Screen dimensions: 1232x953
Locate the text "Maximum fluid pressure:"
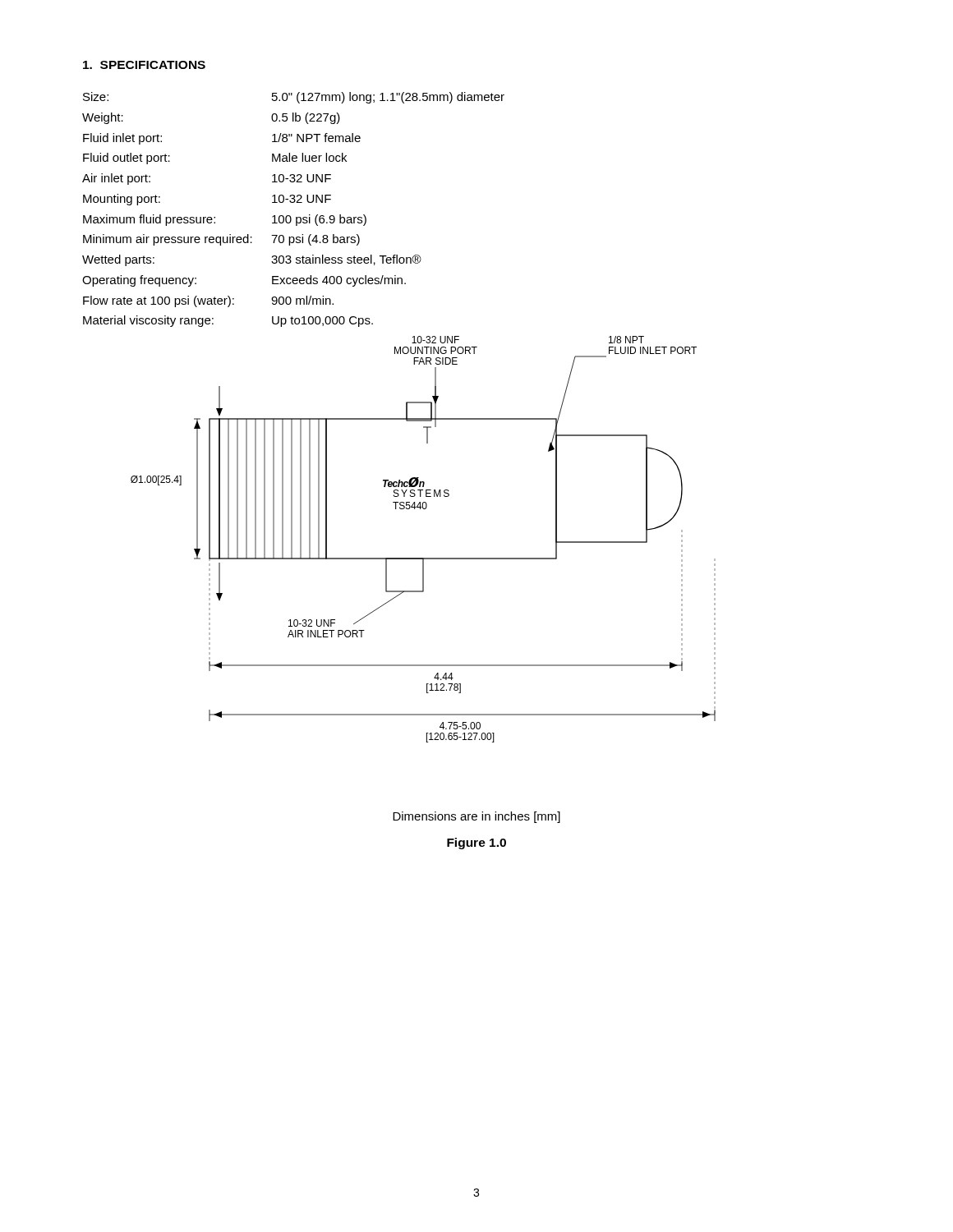(x=149, y=218)
